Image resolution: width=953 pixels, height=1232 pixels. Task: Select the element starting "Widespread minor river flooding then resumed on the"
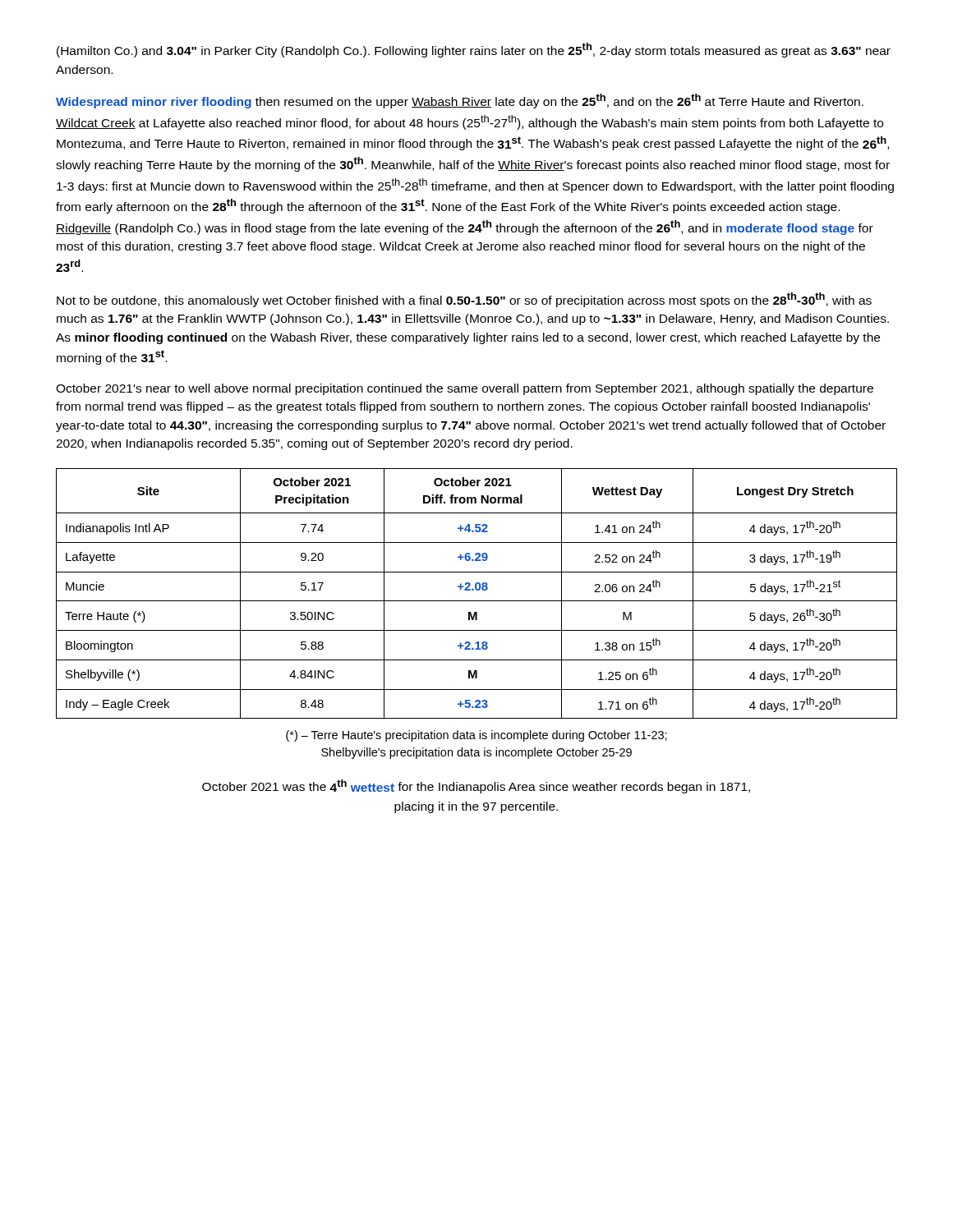[475, 183]
